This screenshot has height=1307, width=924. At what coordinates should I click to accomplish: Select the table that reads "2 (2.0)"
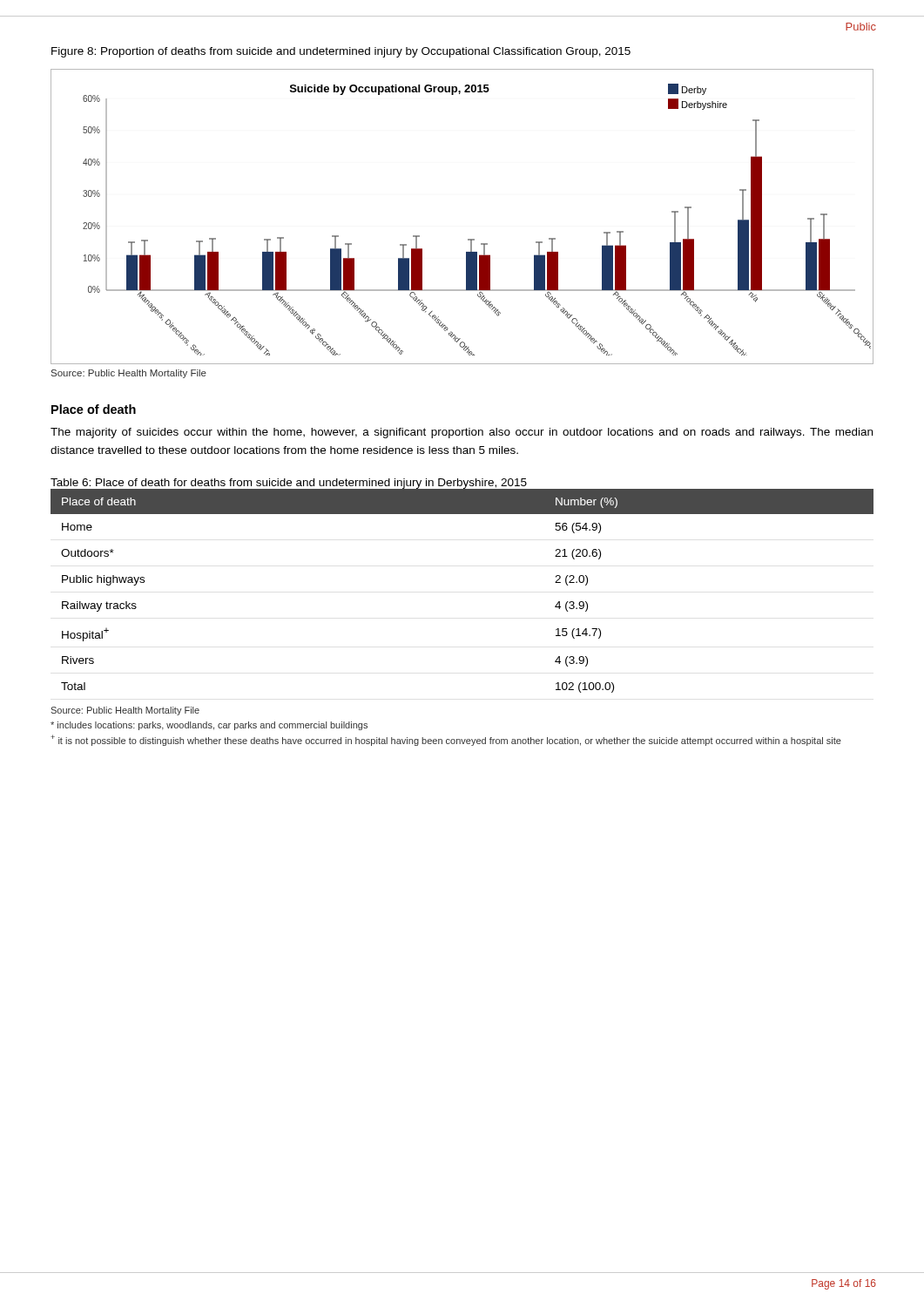[x=462, y=594]
